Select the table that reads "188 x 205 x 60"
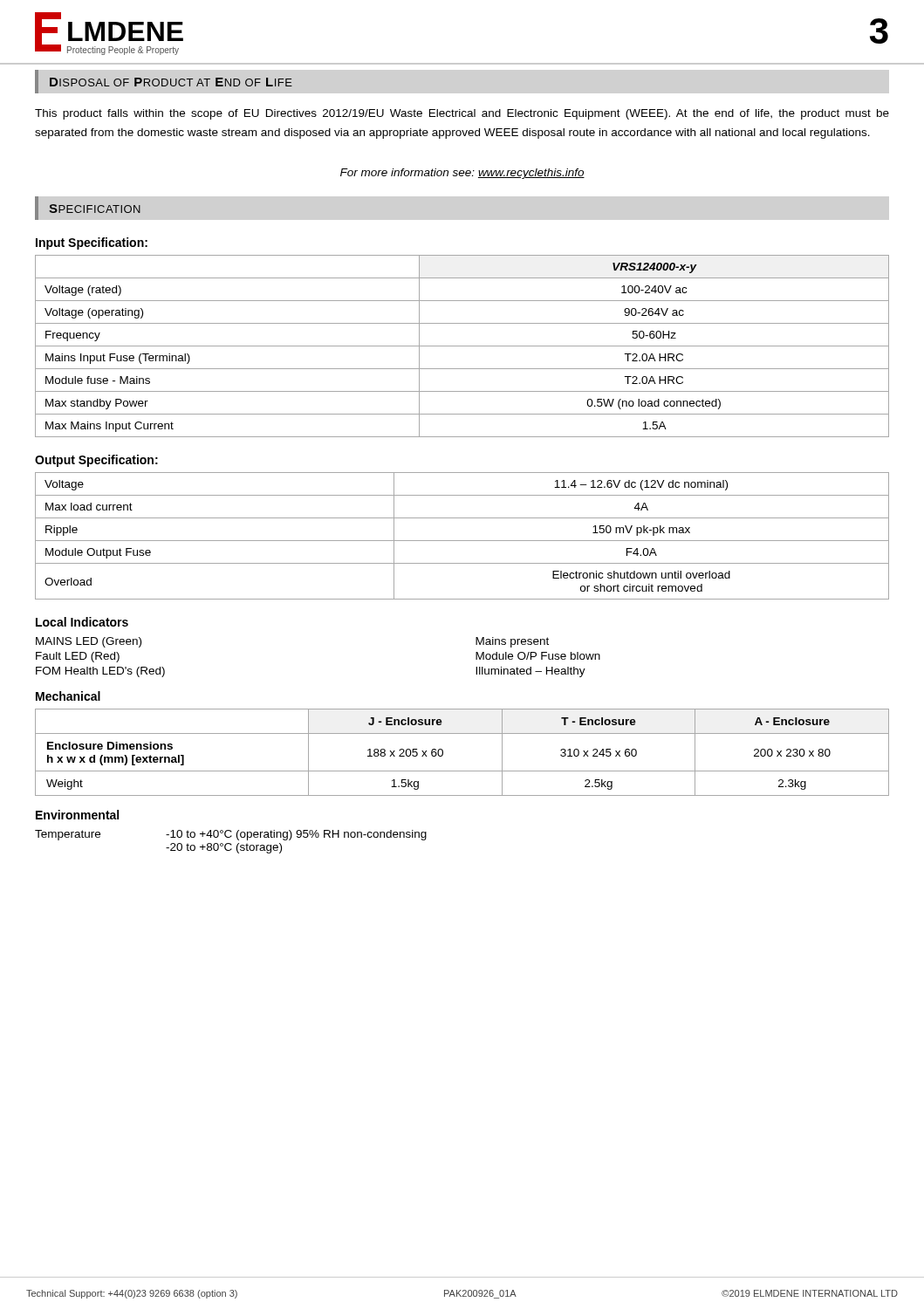924x1309 pixels. [x=462, y=752]
